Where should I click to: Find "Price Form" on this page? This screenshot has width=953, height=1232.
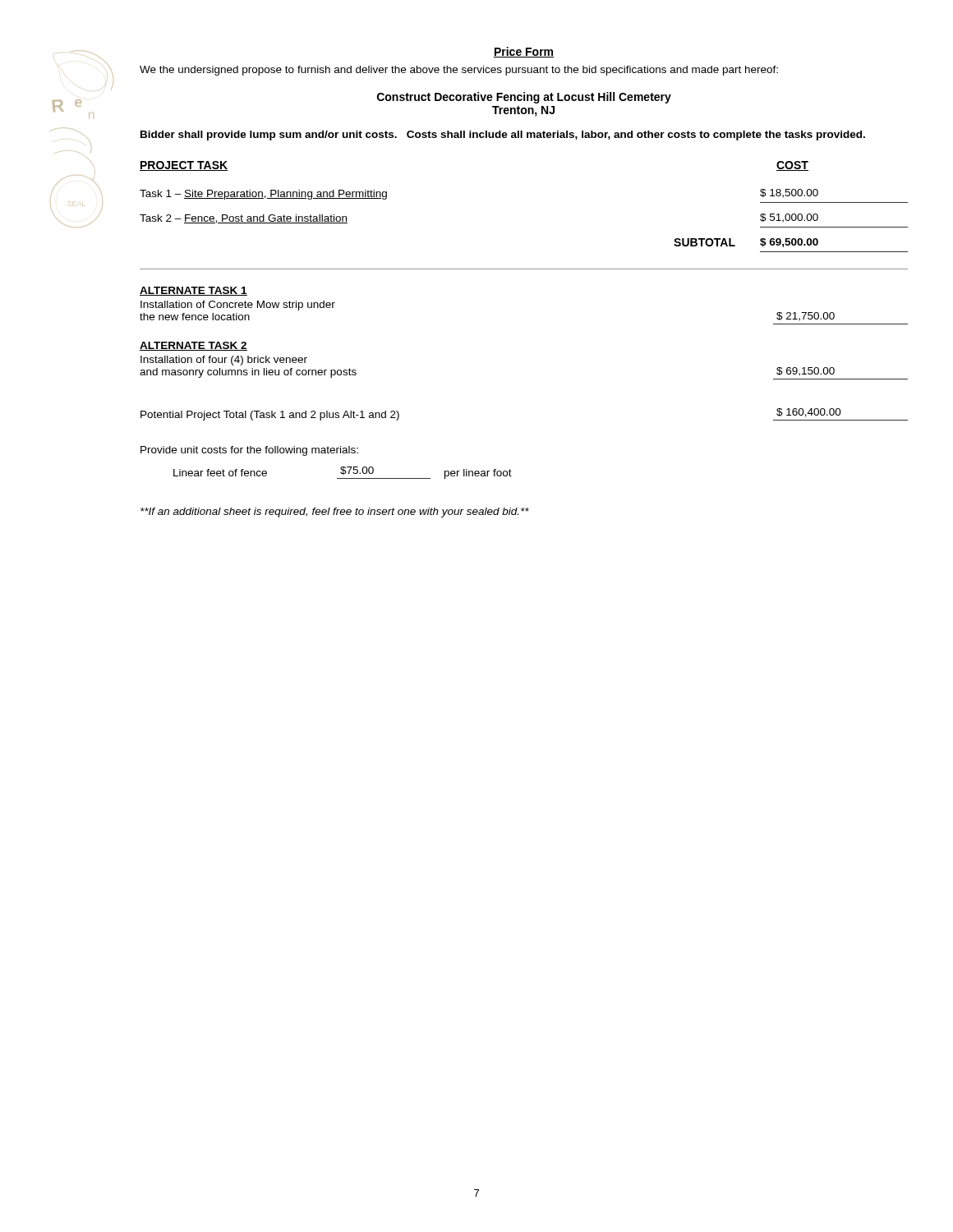pos(524,52)
